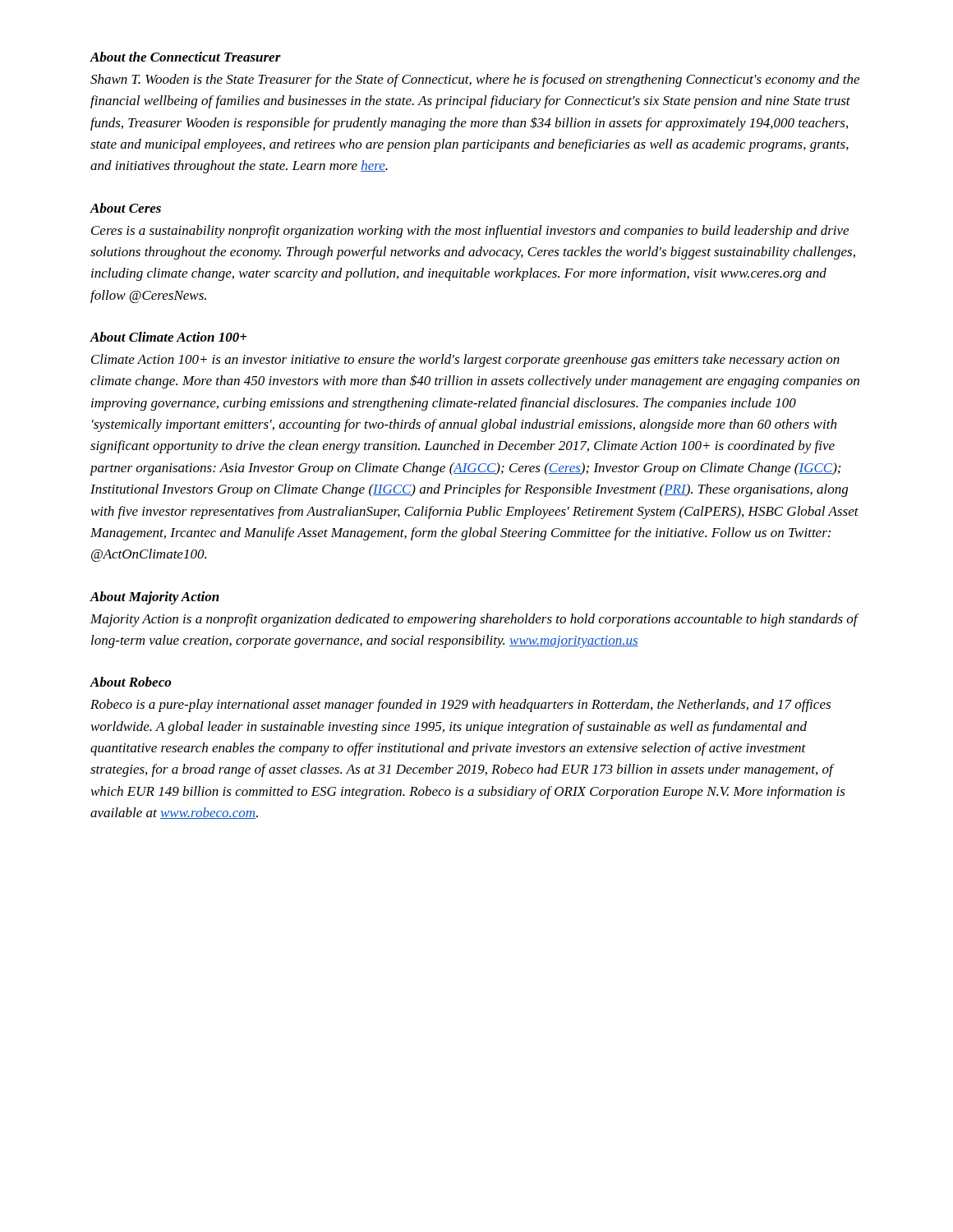The image size is (953, 1232).
Task: Click on the region starting "About the Connecticut"
Action: [x=185, y=57]
